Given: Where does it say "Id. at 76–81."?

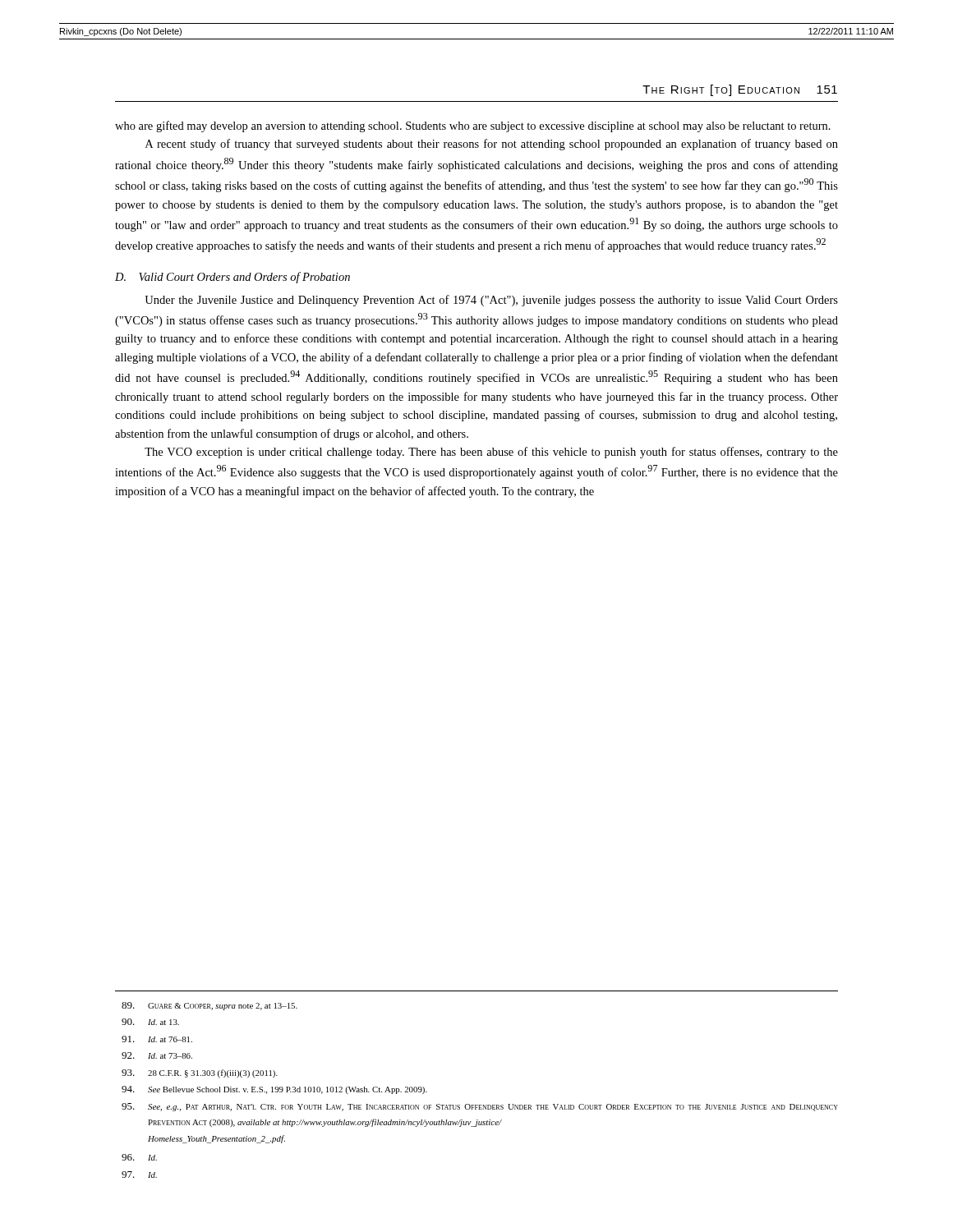Looking at the screenshot, I should pos(157,1039).
